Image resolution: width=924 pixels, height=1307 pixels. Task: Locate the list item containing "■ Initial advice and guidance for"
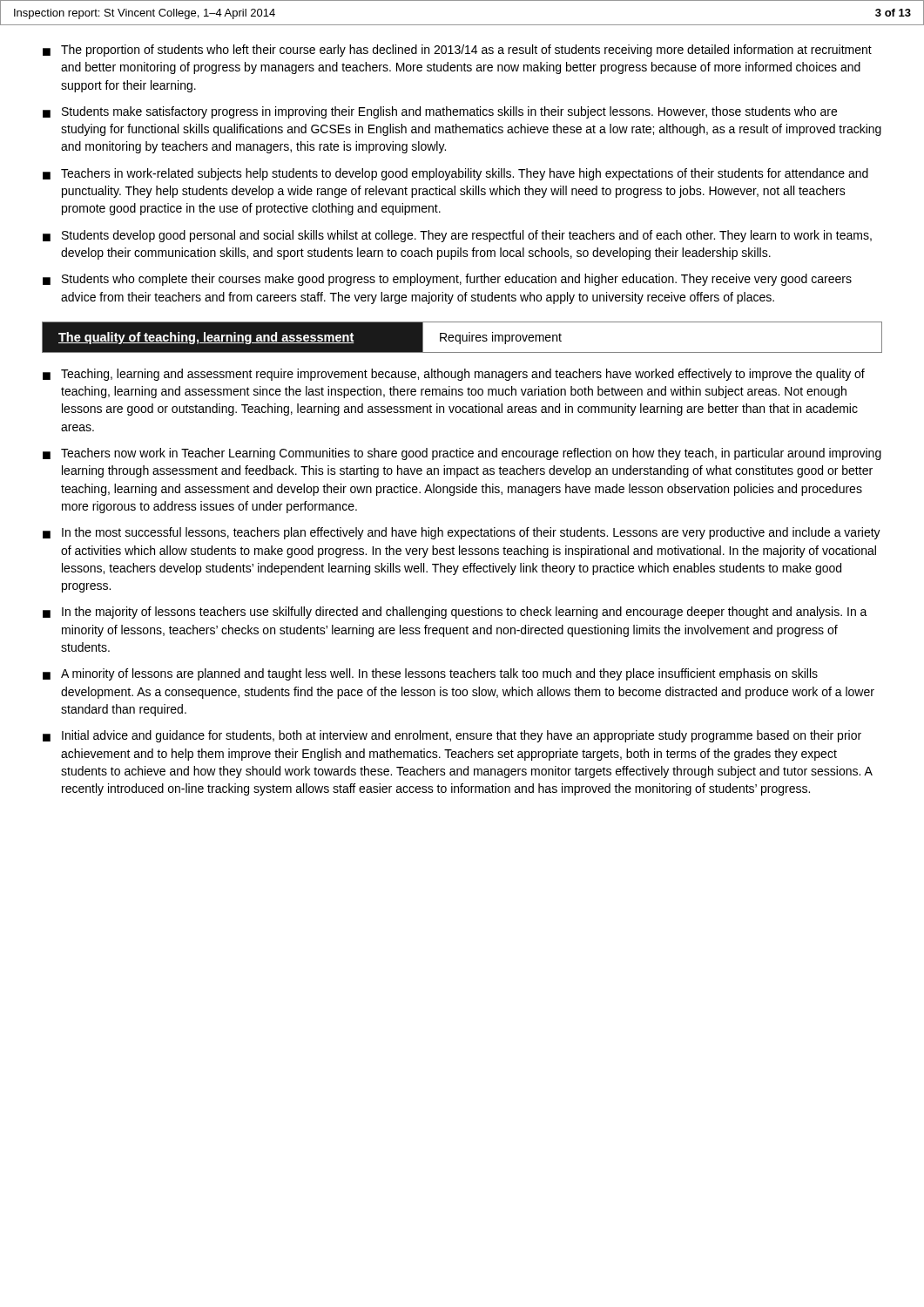pyautogui.click(x=462, y=762)
